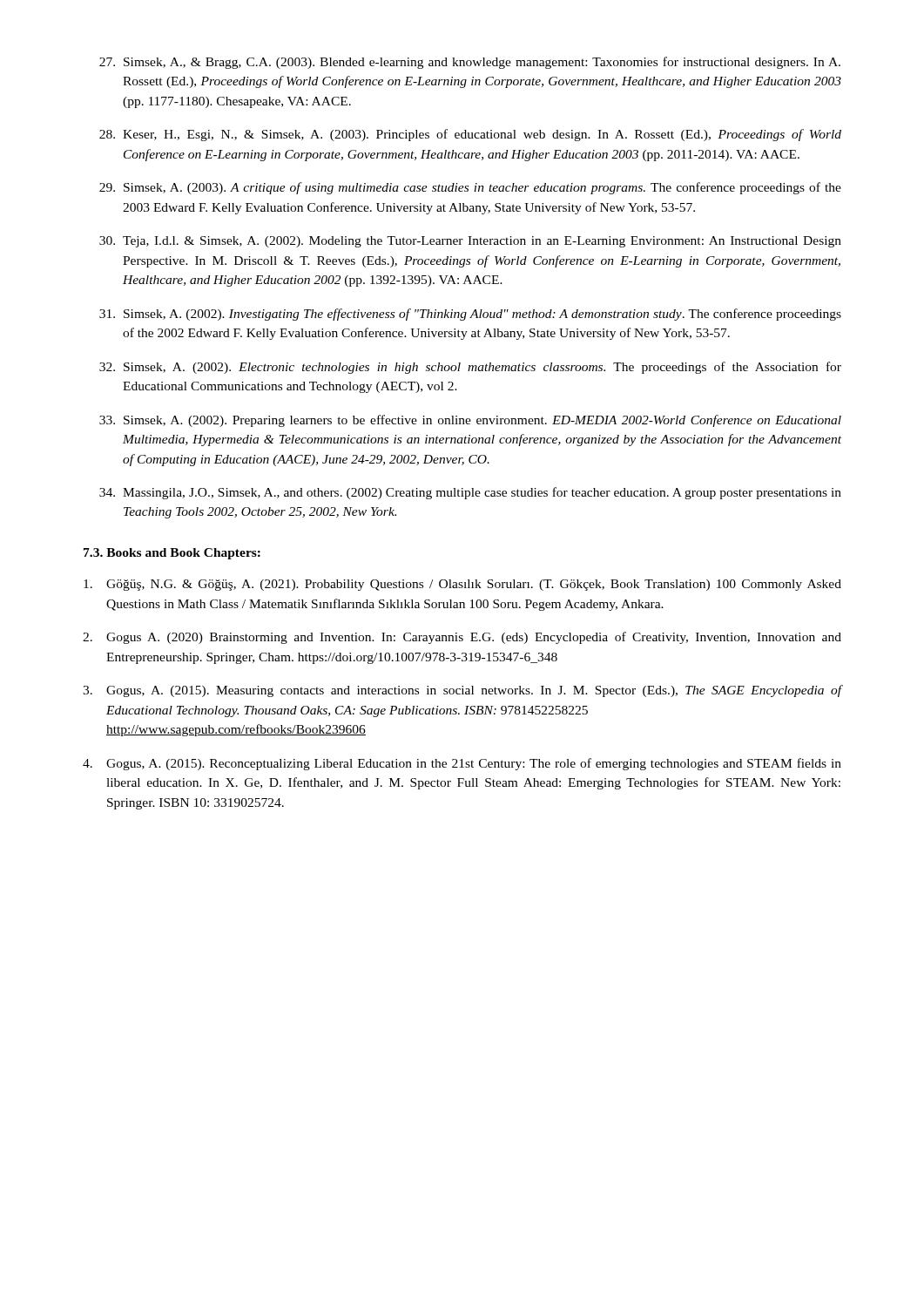924x1307 pixels.
Task: Find the text block starting "31. Simsek, A. (2002)."
Action: (x=462, y=323)
